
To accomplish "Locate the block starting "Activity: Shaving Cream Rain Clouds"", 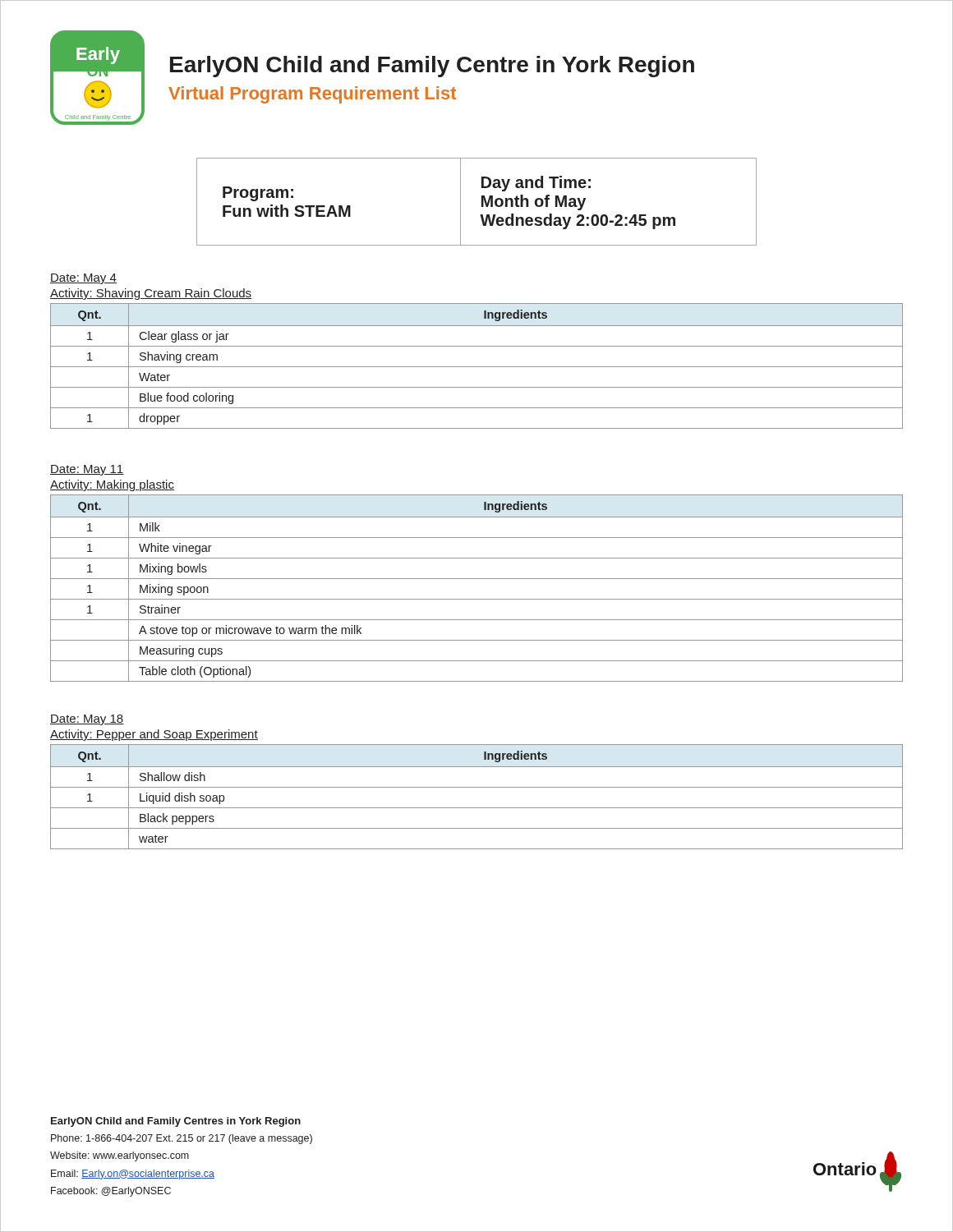I will (151, 293).
